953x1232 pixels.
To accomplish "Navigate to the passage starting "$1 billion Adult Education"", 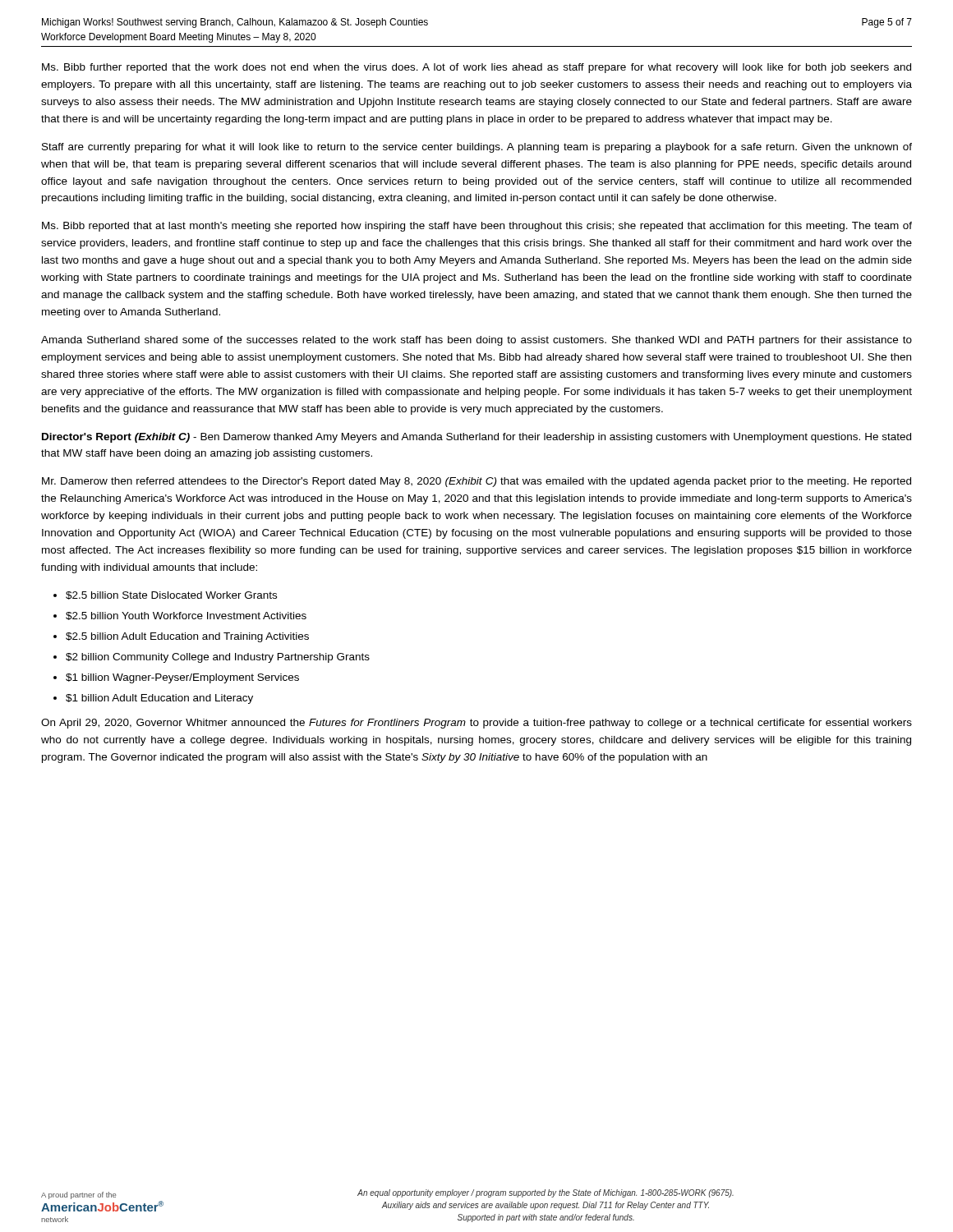I will [159, 697].
